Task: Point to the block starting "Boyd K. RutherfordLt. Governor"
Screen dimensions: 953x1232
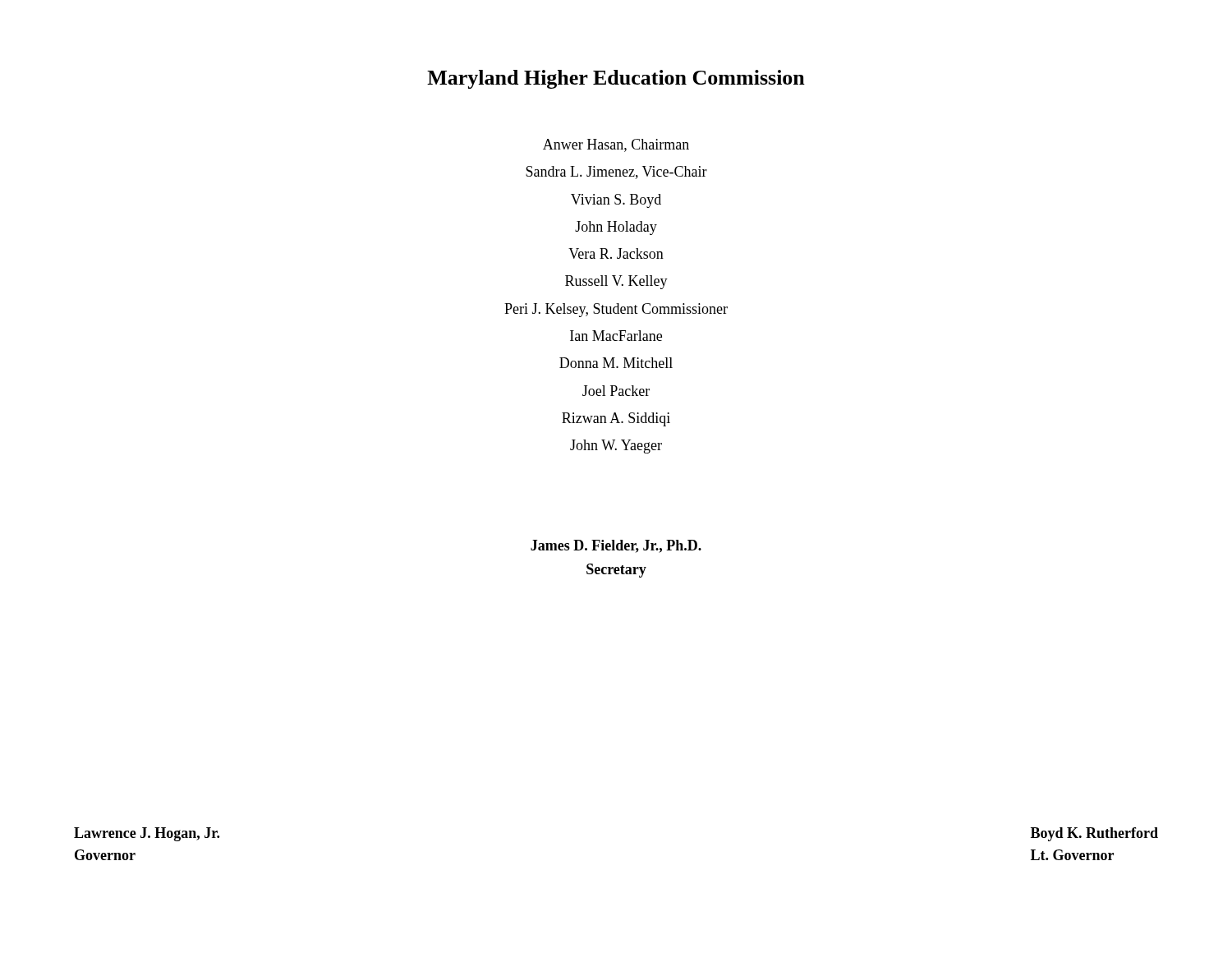Action: point(1094,845)
